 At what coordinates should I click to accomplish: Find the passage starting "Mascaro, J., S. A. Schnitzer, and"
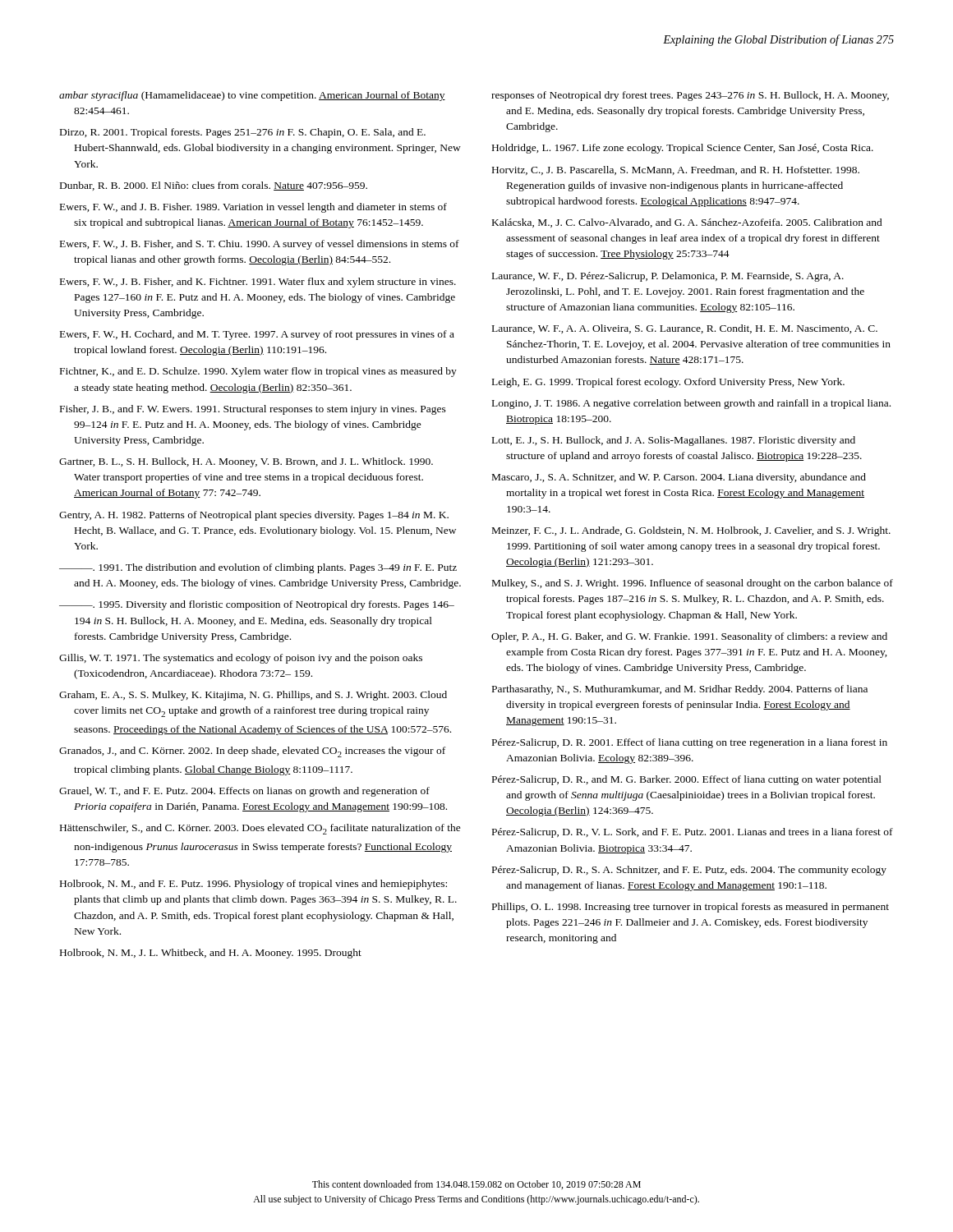pos(693,493)
